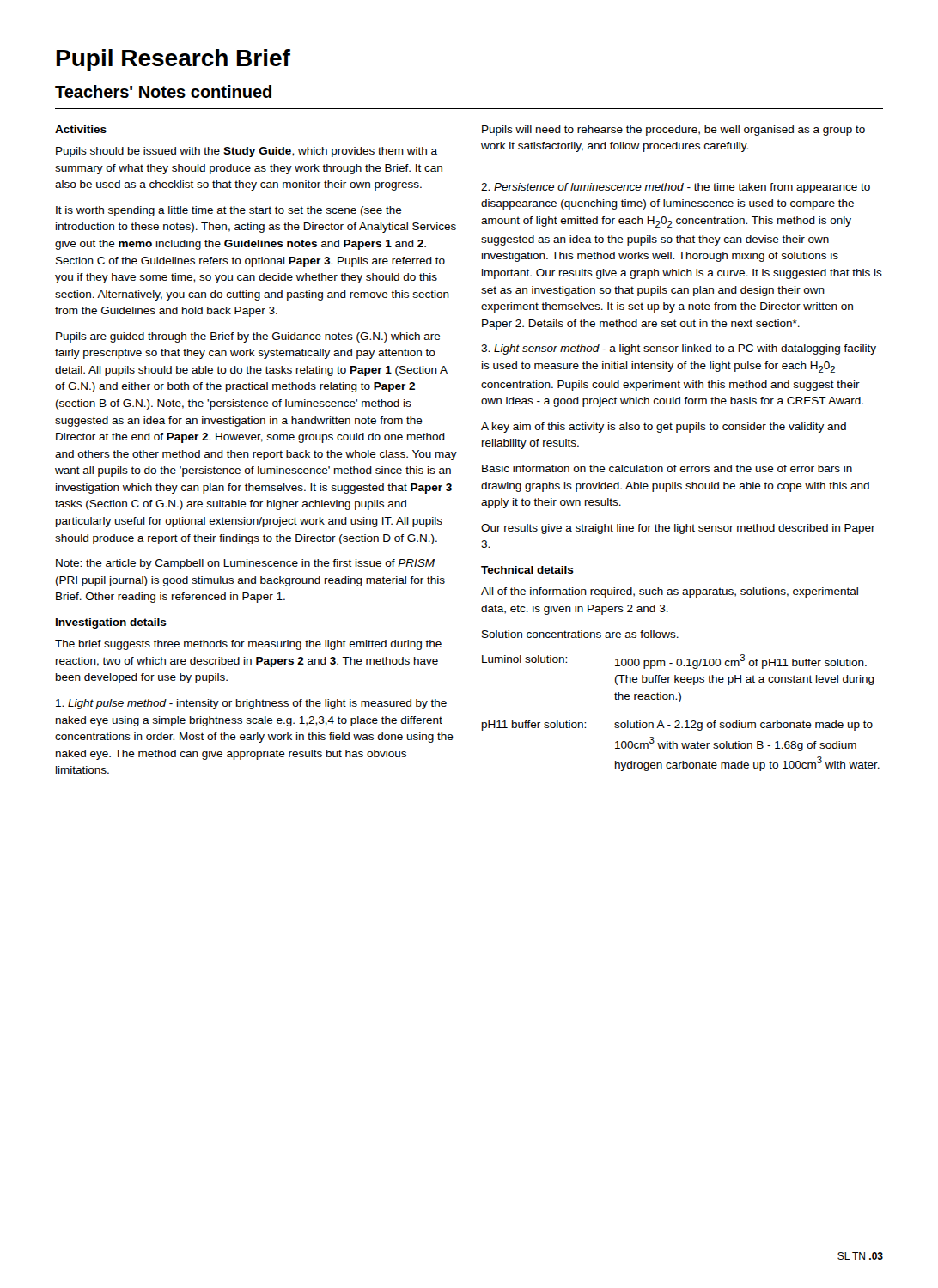
Task: Locate the section header that reads "Technical details"
Action: 527,570
